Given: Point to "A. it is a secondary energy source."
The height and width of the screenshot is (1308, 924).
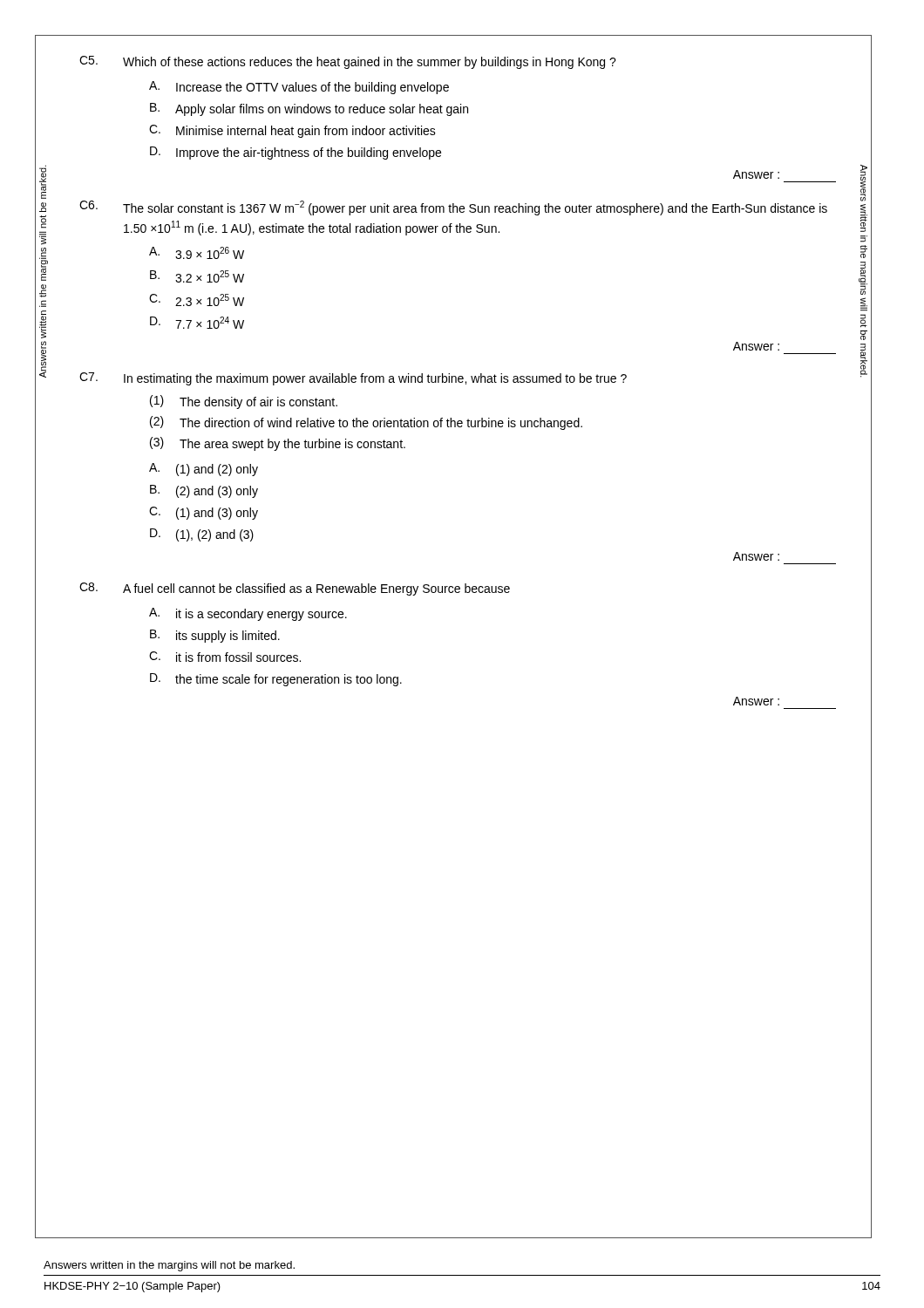Looking at the screenshot, I should click(x=248, y=614).
